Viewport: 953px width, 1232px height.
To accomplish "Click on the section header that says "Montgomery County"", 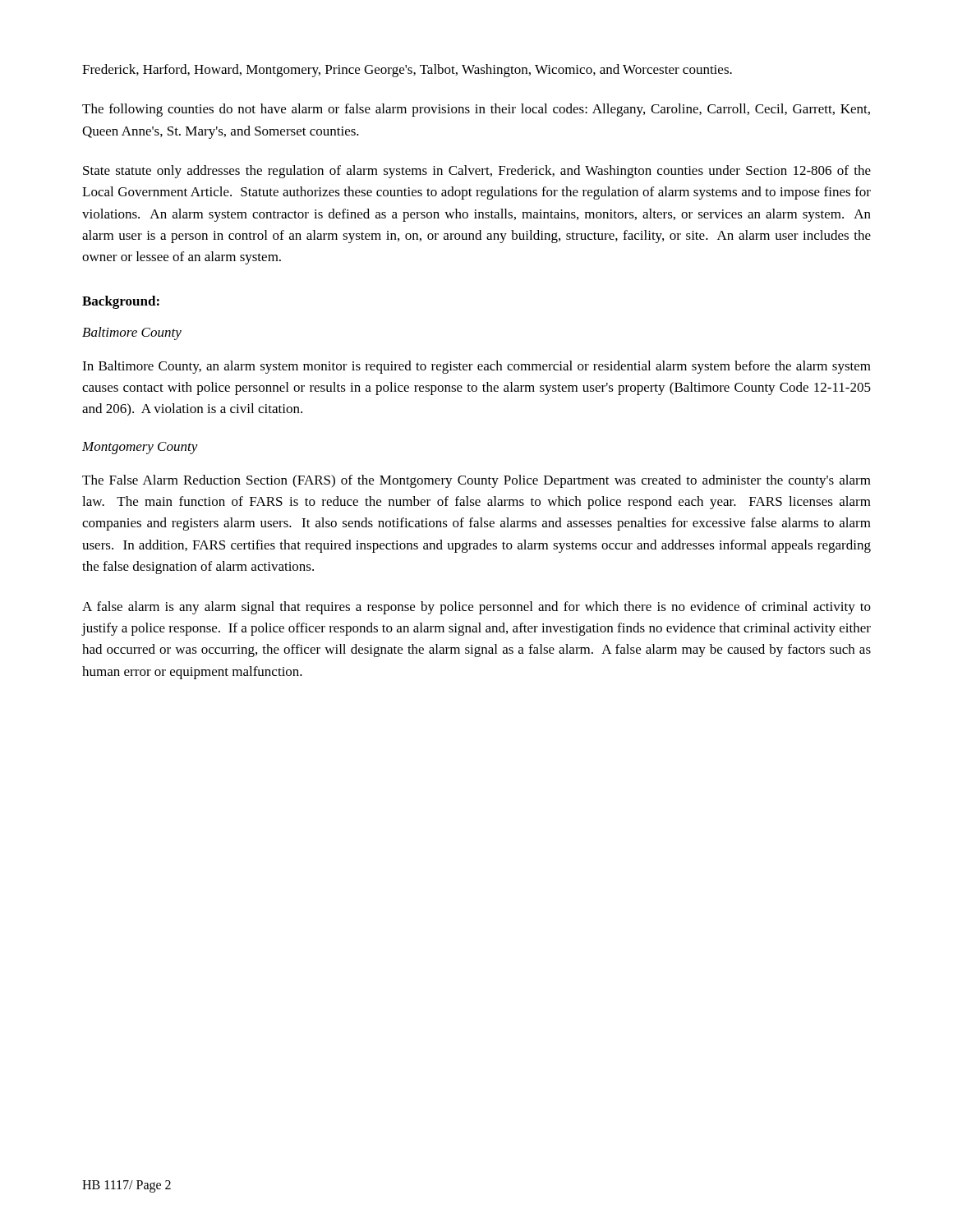I will pyautogui.click(x=140, y=446).
